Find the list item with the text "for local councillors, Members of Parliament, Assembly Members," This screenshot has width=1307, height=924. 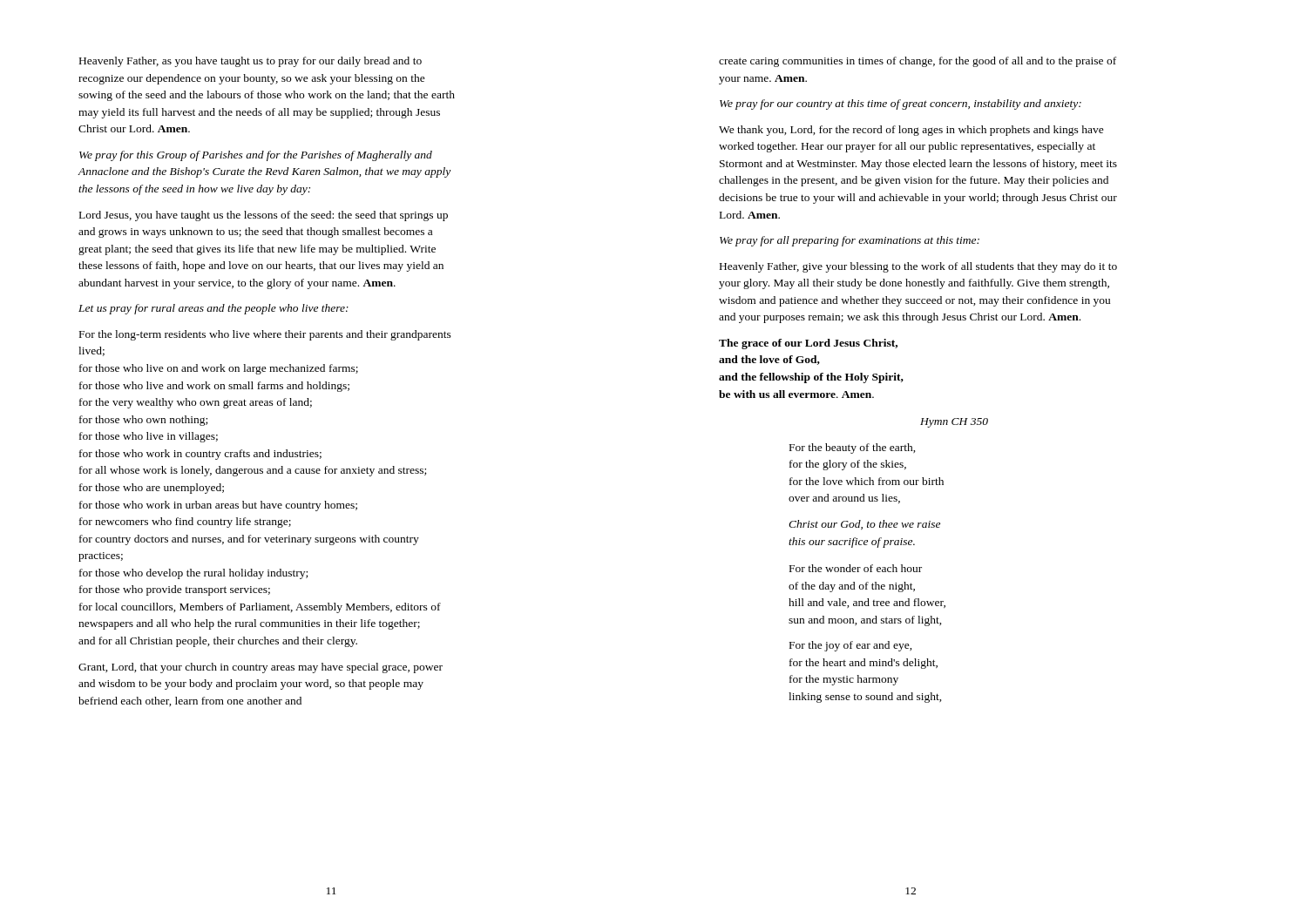(259, 615)
